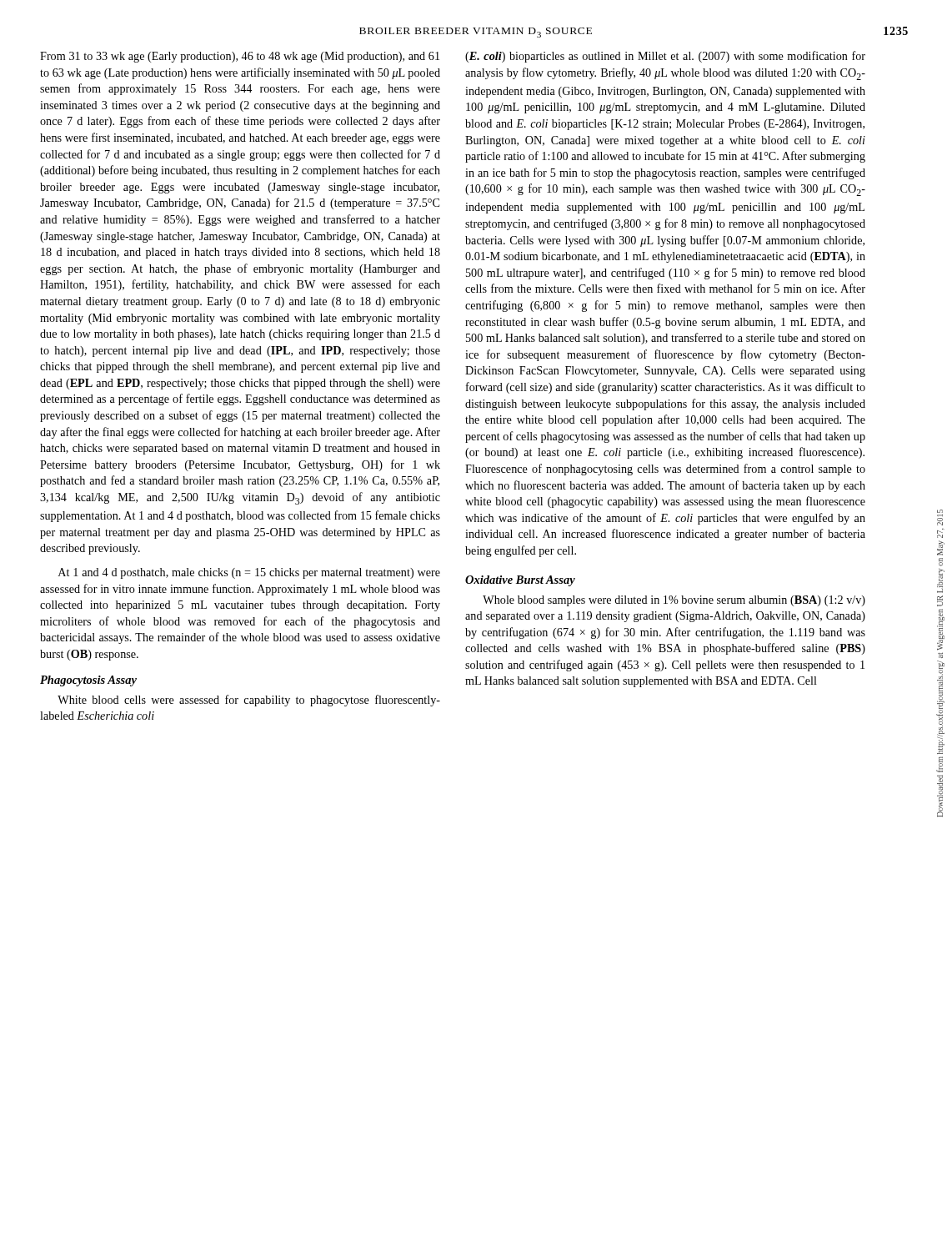The width and height of the screenshot is (952, 1251).
Task: Locate the block of text that opens with "At 1 and 4 d posthatch, male chicks"
Action: coord(240,614)
